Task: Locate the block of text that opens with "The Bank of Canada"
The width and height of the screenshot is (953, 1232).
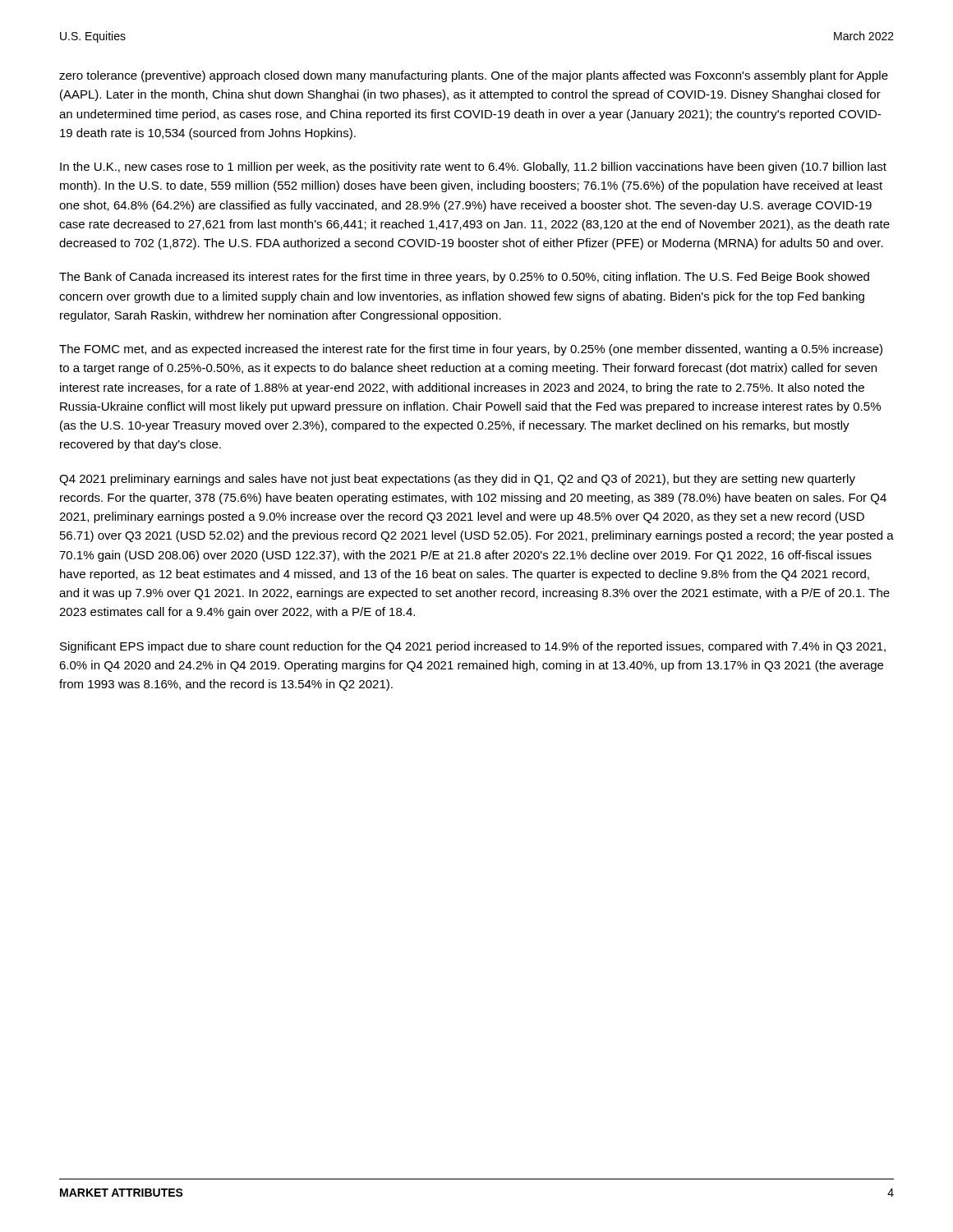Action: 465,296
